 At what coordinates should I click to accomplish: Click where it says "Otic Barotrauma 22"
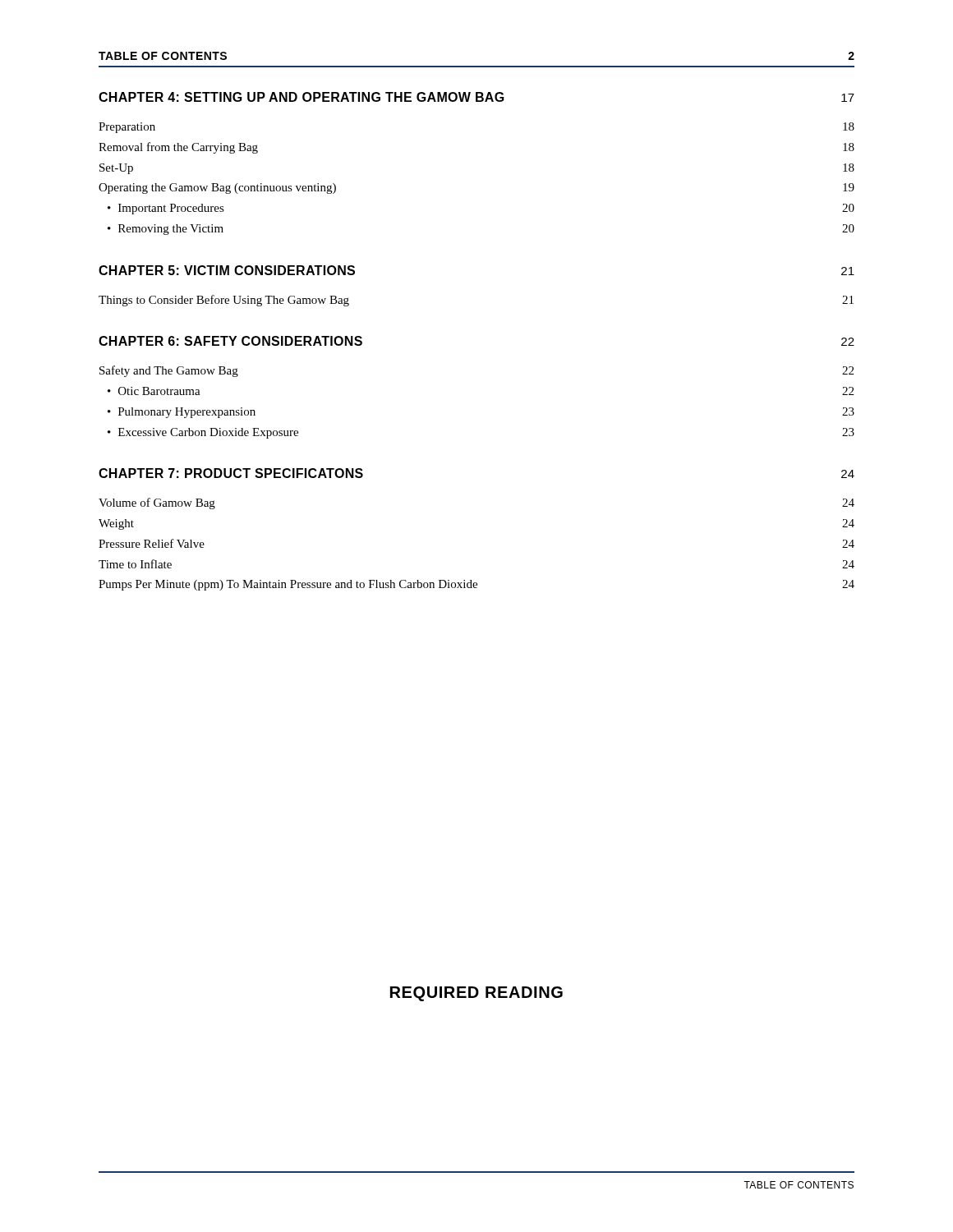162,390
